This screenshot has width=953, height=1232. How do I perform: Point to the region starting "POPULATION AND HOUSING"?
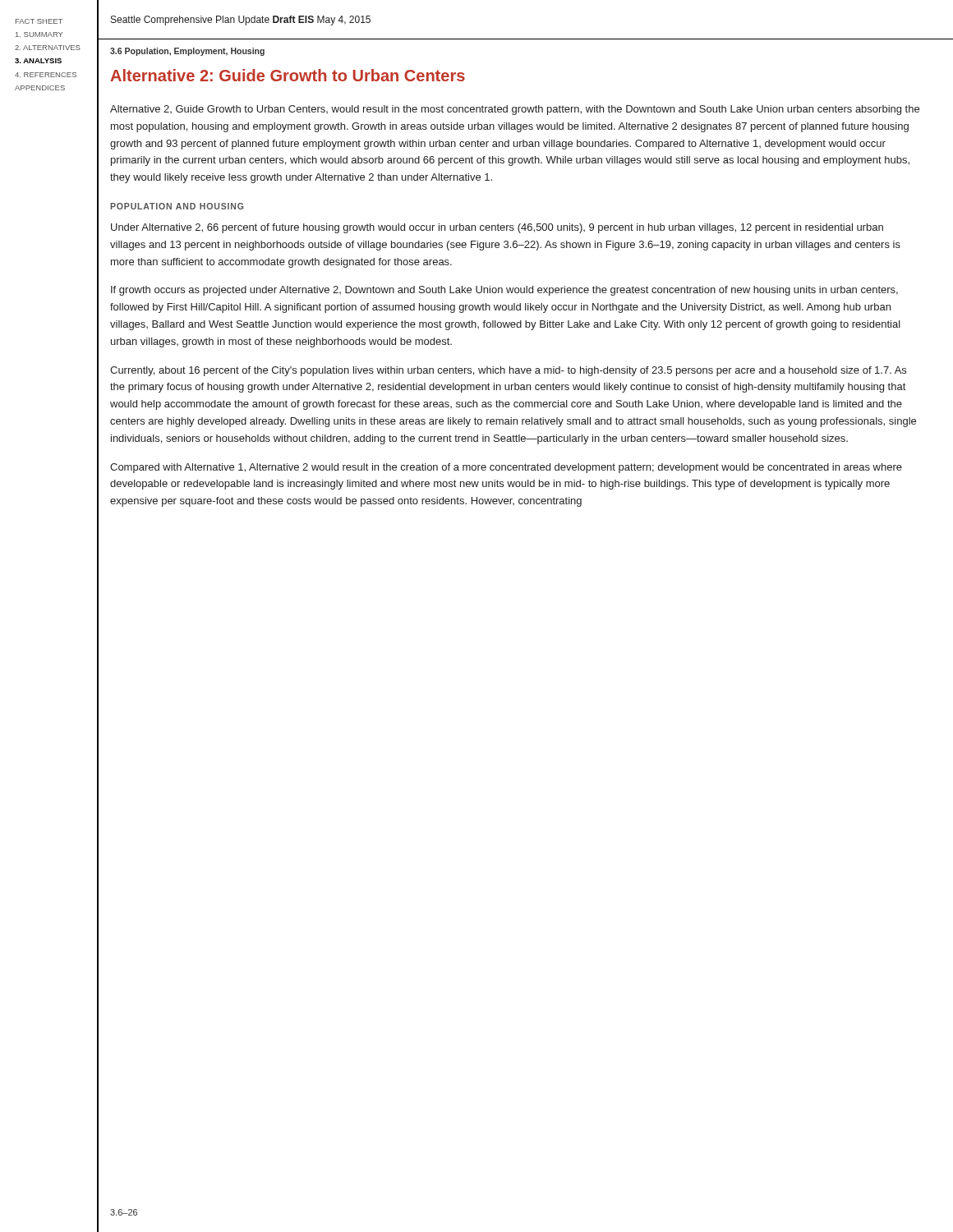coord(177,206)
